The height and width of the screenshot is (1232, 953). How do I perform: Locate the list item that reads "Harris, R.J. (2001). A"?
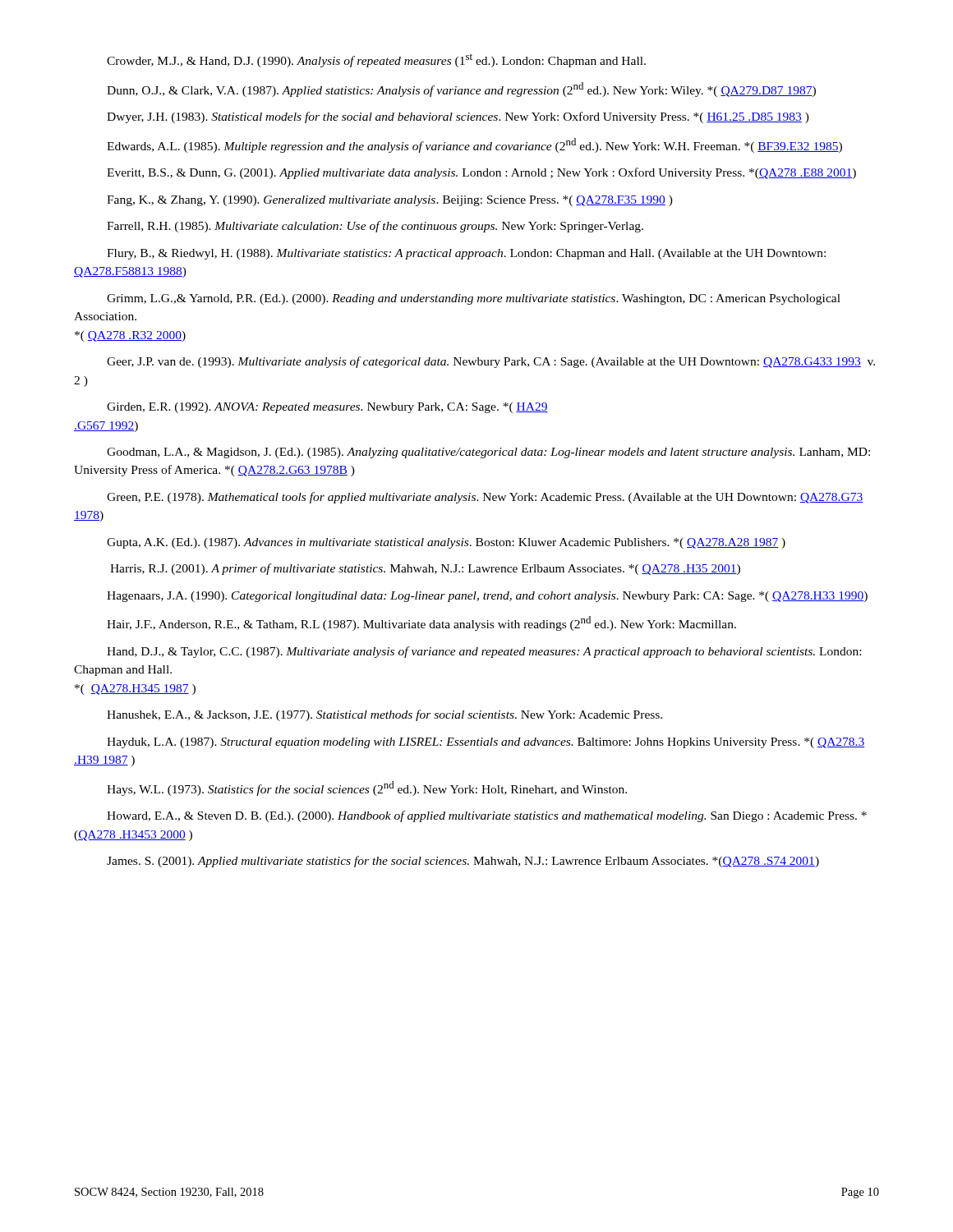coord(424,568)
